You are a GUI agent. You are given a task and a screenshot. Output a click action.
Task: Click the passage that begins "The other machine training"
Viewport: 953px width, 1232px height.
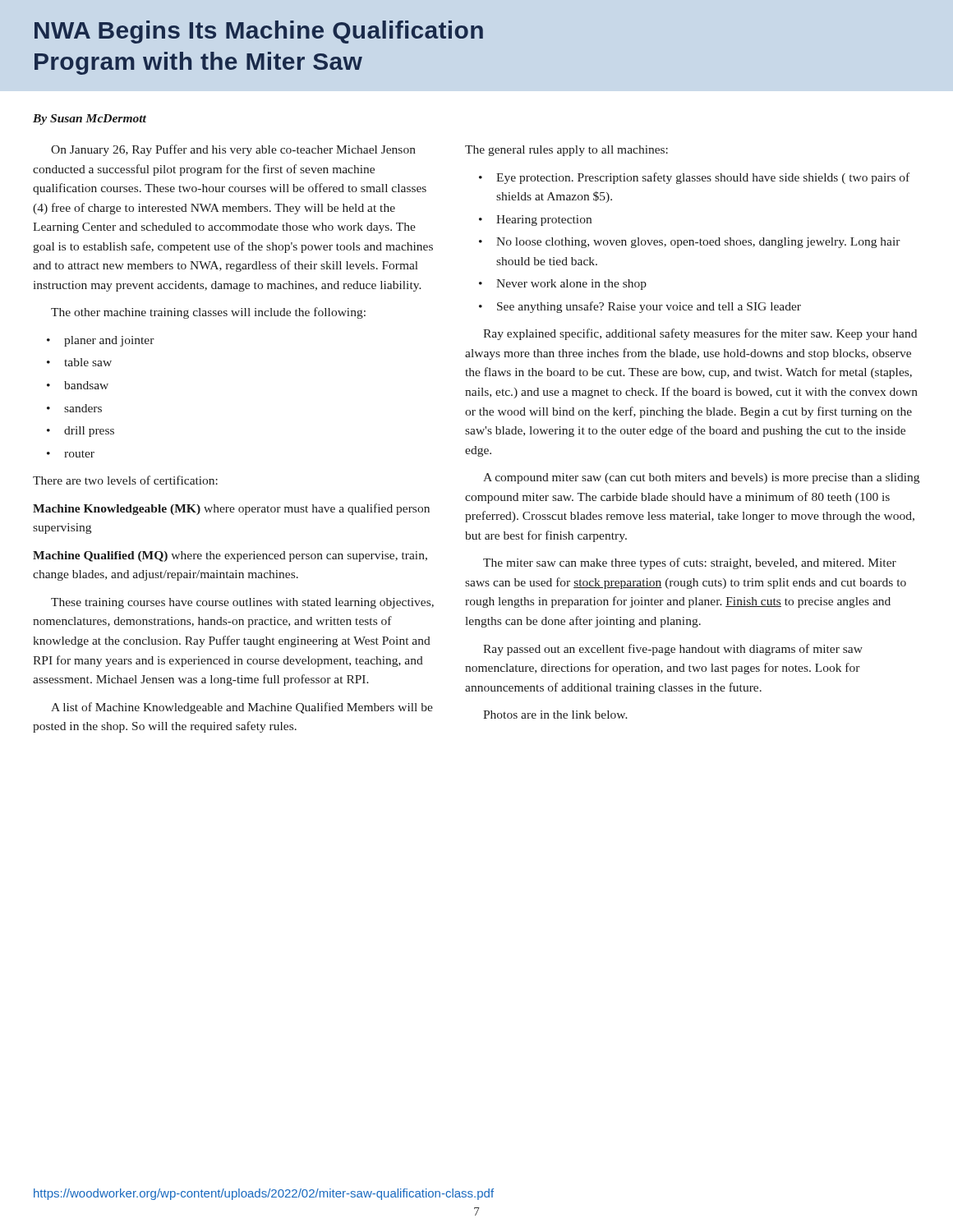pyautogui.click(x=234, y=312)
